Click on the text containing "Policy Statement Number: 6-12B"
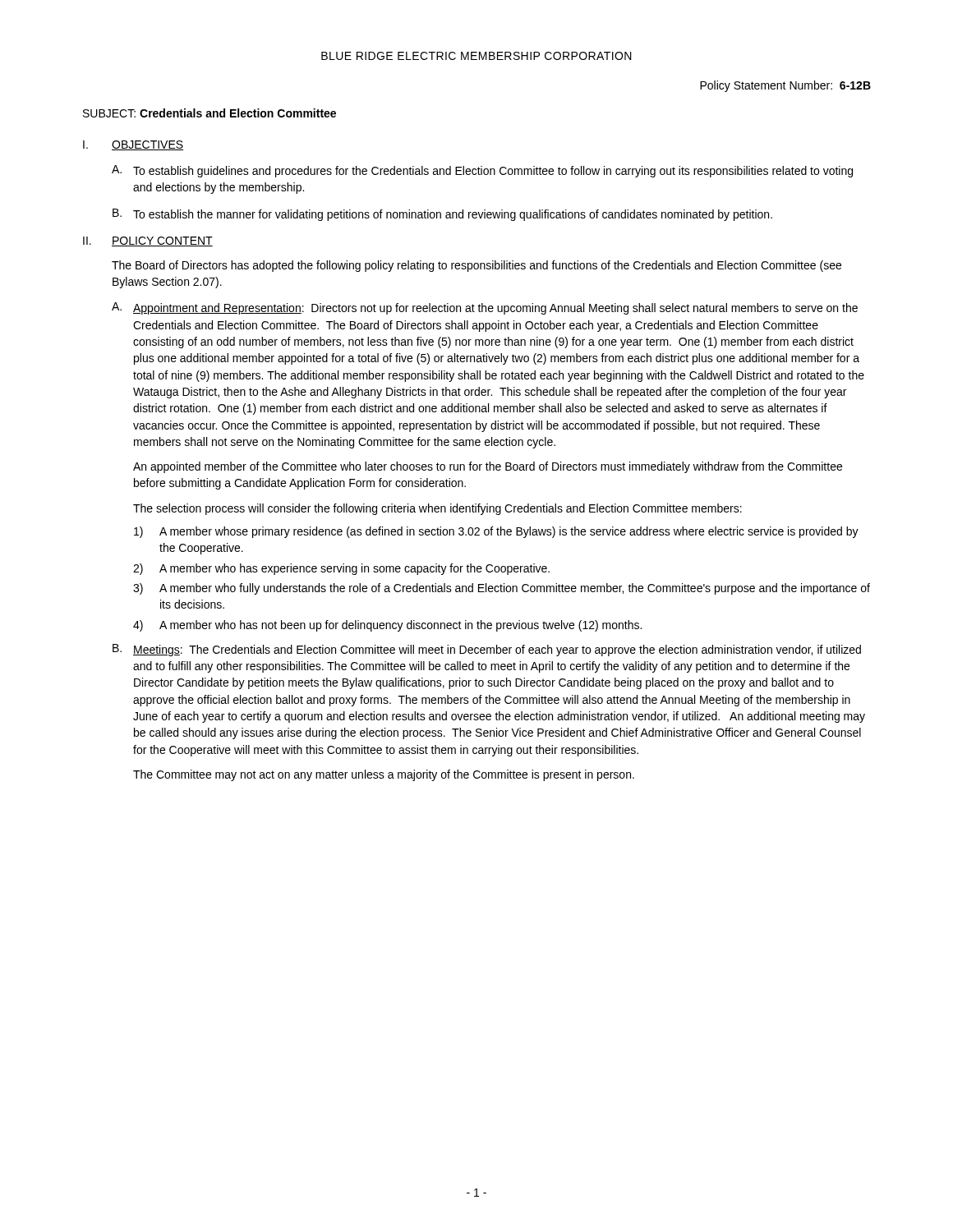953x1232 pixels. coord(785,85)
